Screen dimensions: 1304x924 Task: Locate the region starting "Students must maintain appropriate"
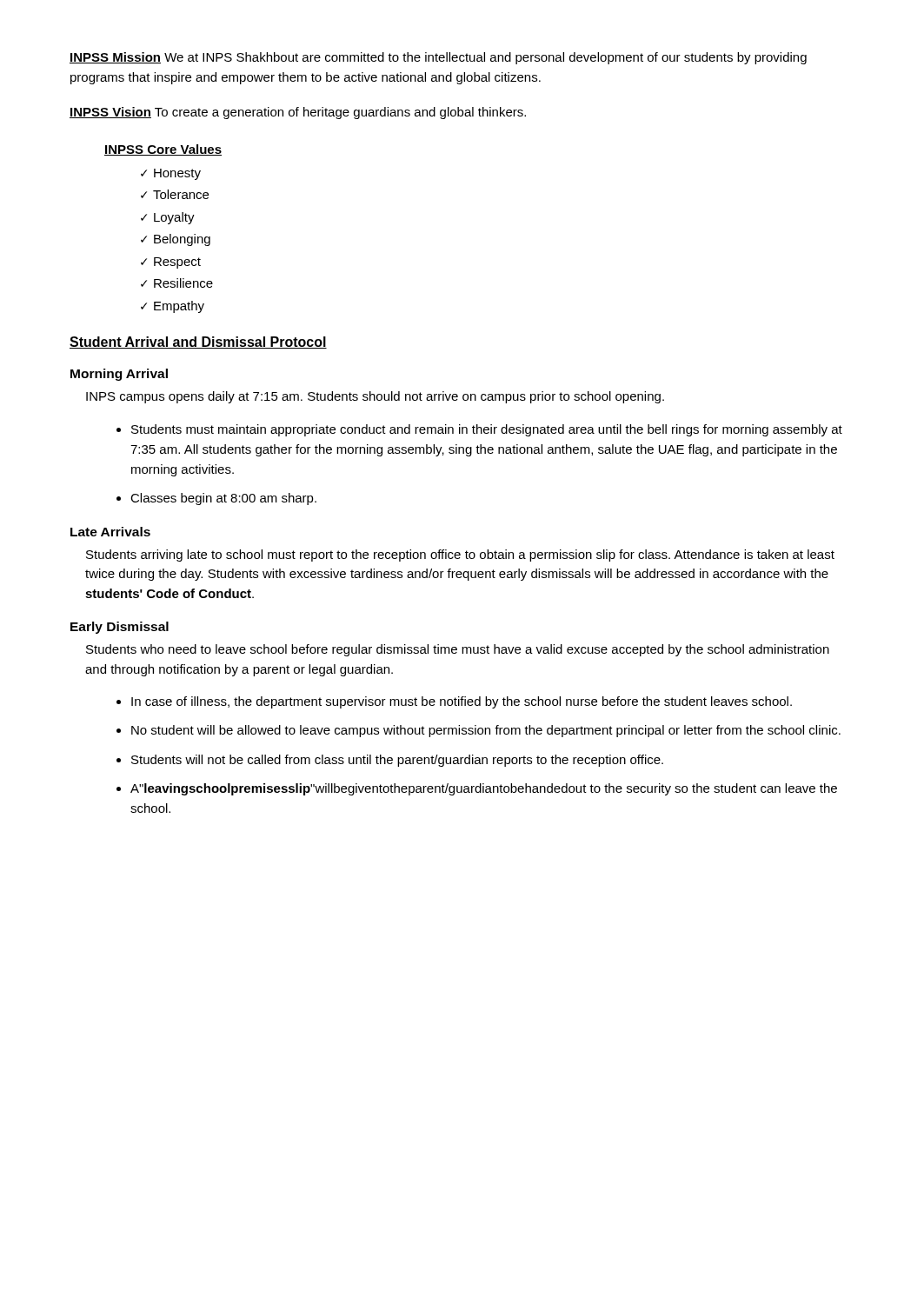point(486,449)
